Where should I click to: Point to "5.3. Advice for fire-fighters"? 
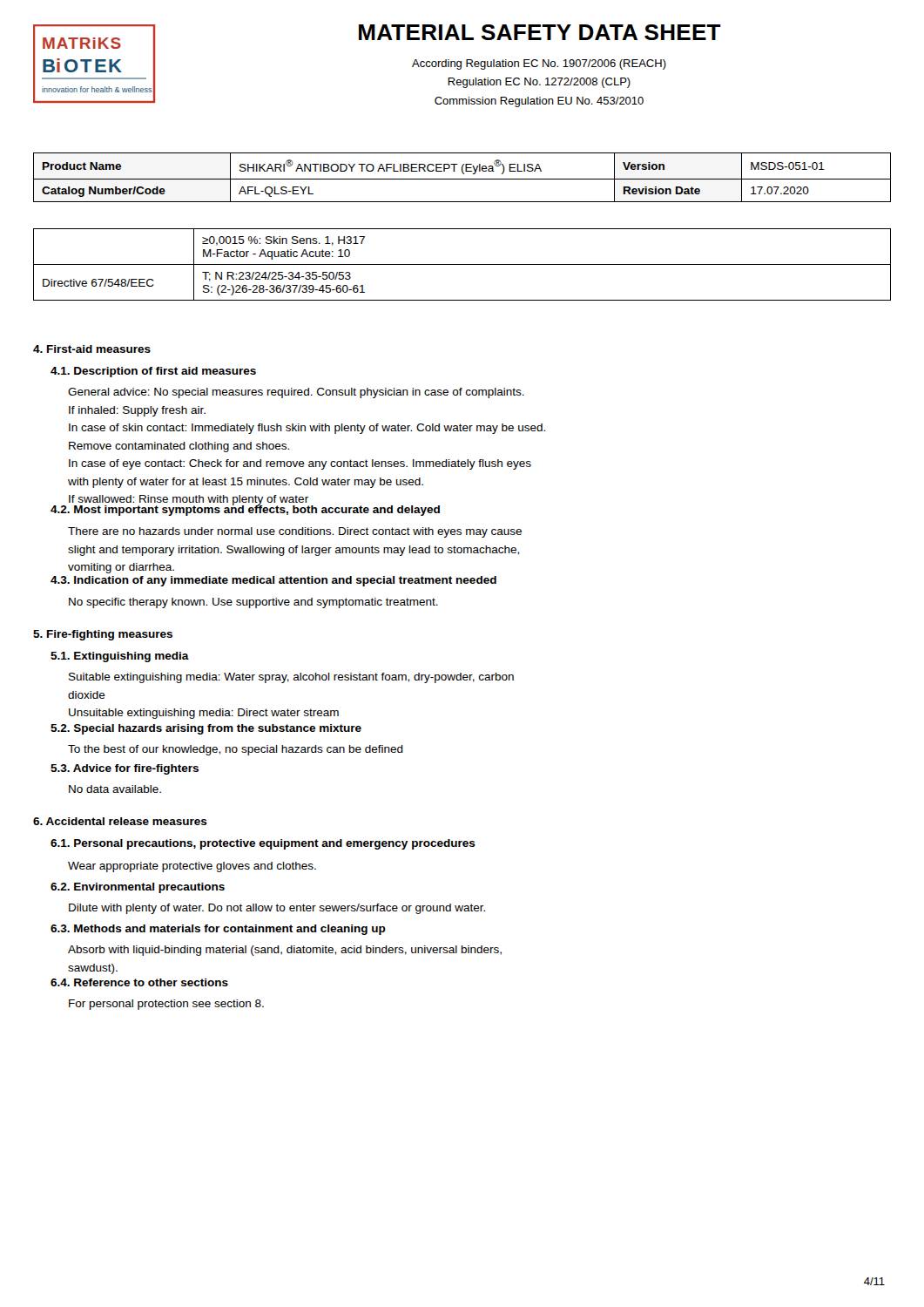click(x=125, y=768)
